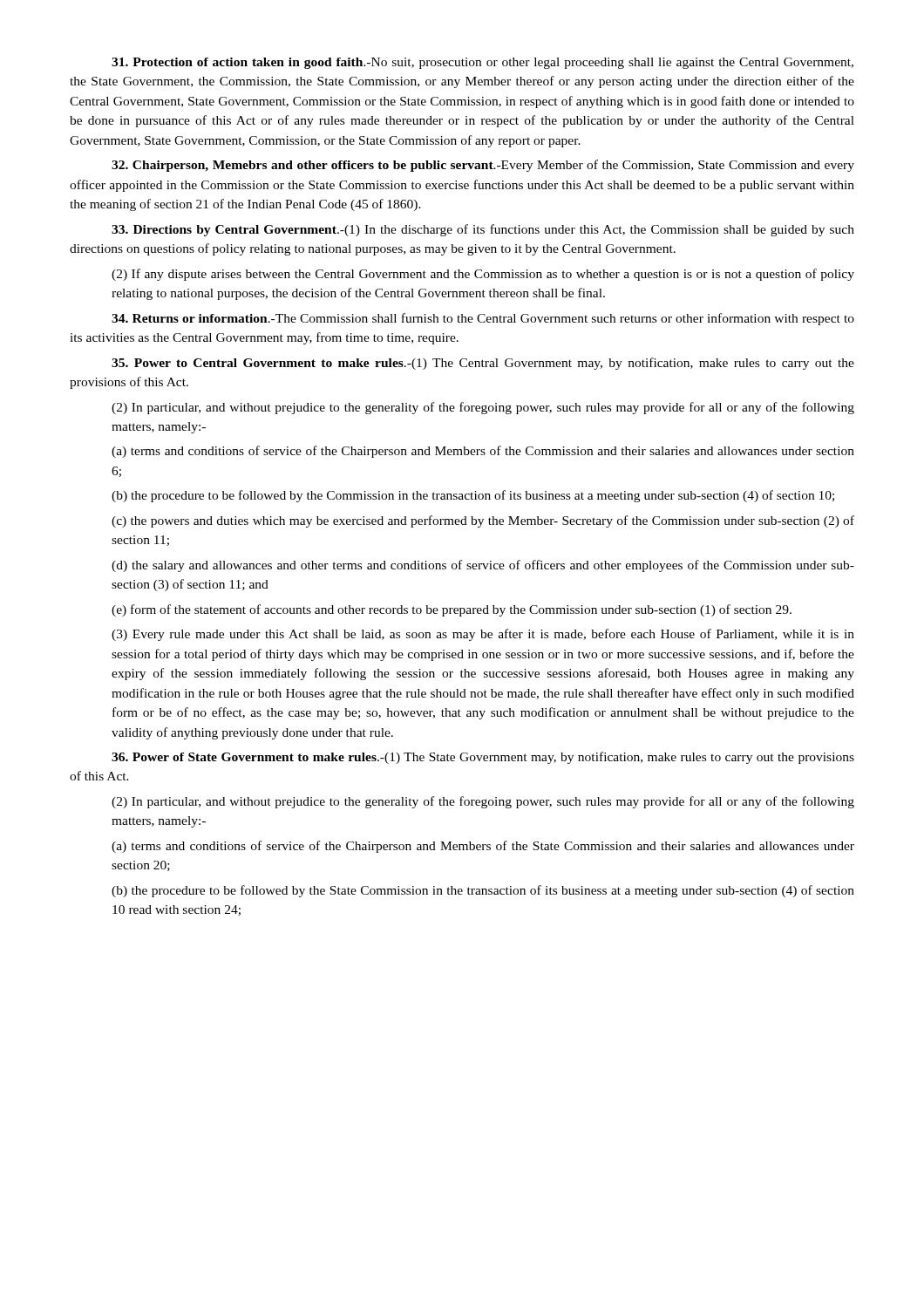Find the block on this page that starts "(3) Every rule made under"
924x1308 pixels.
coord(462,683)
